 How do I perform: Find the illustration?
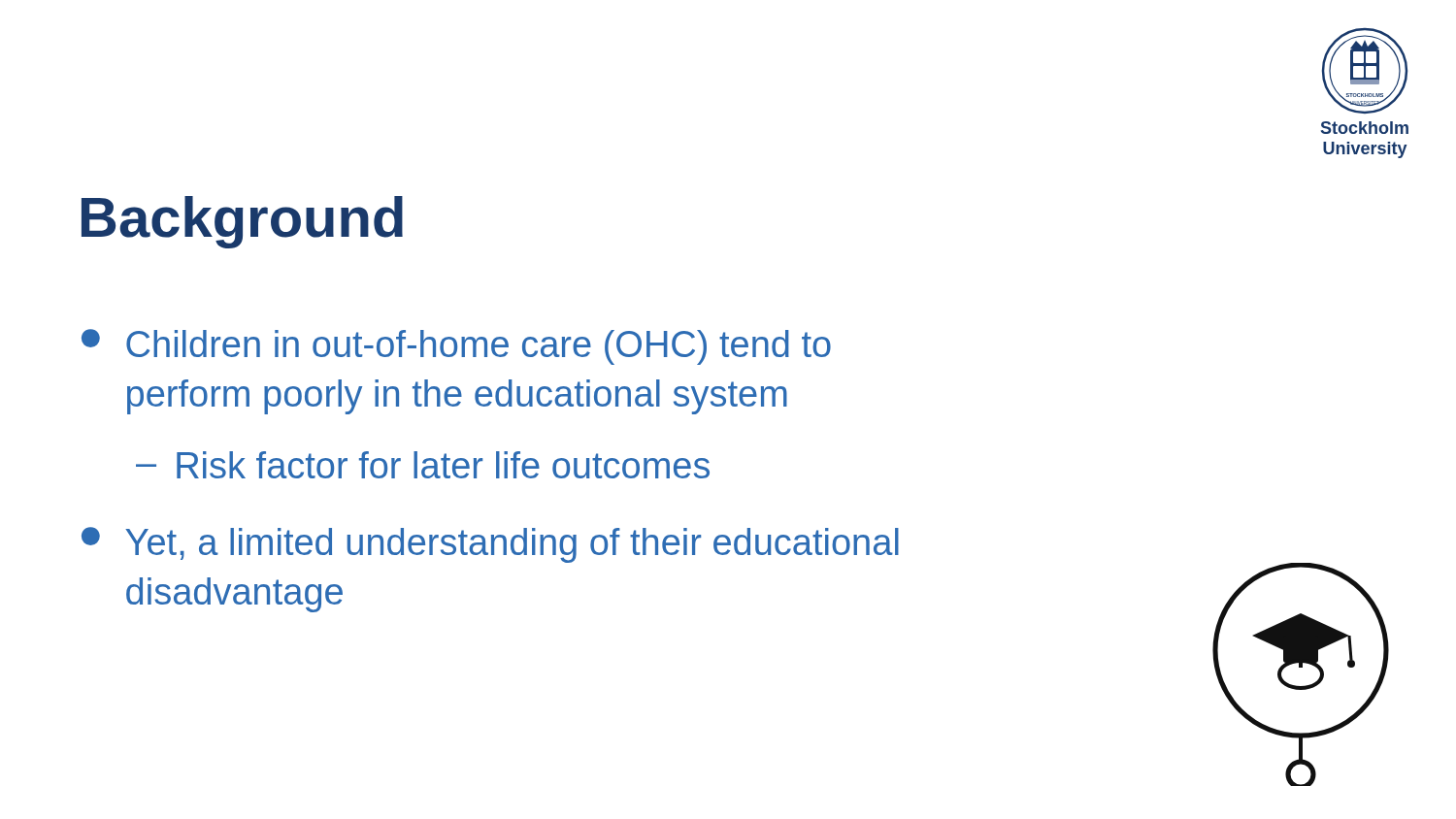pyautogui.click(x=1301, y=676)
